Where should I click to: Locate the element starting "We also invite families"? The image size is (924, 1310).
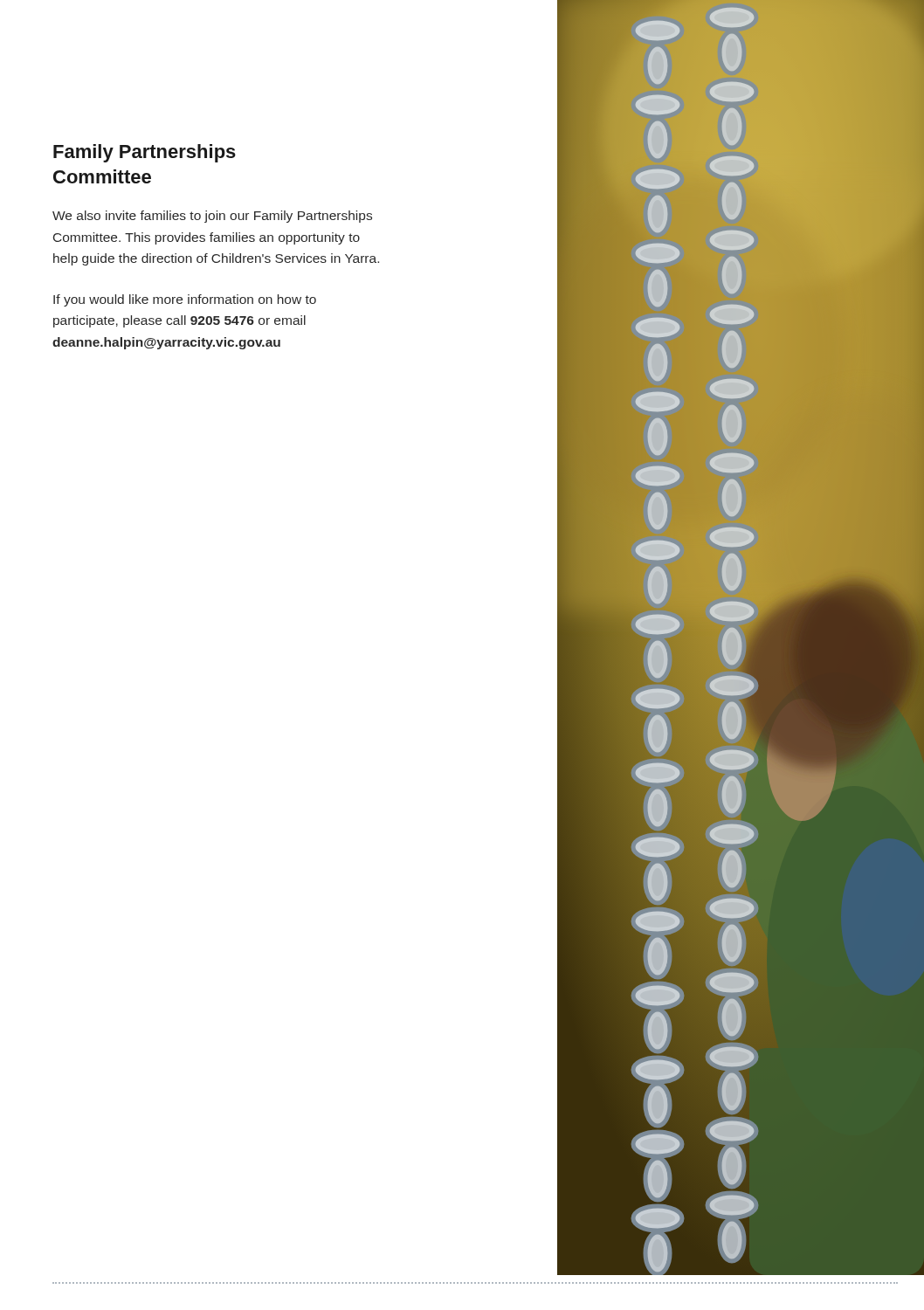coord(216,237)
